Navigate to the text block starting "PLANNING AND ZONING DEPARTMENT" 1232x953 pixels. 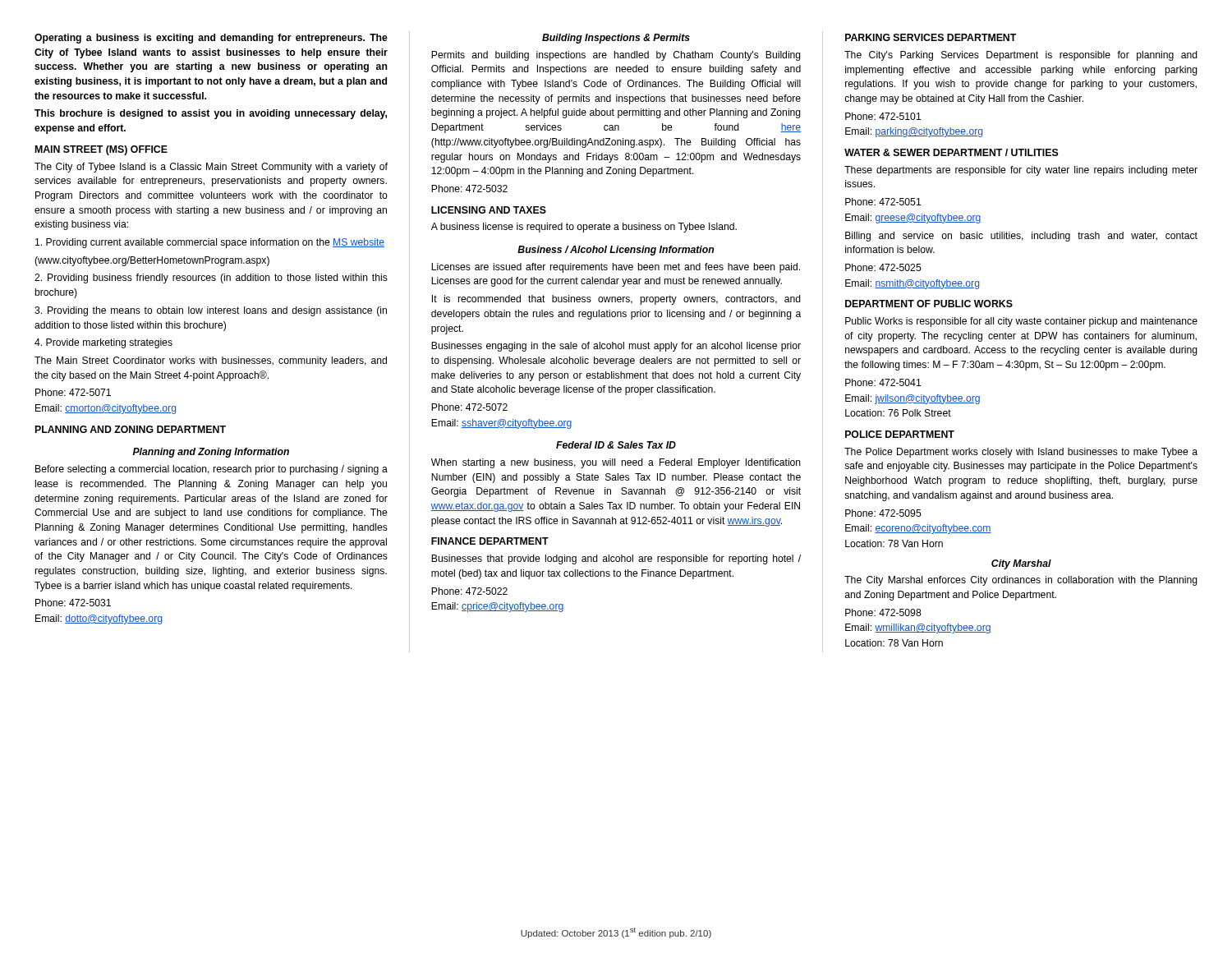coord(211,430)
